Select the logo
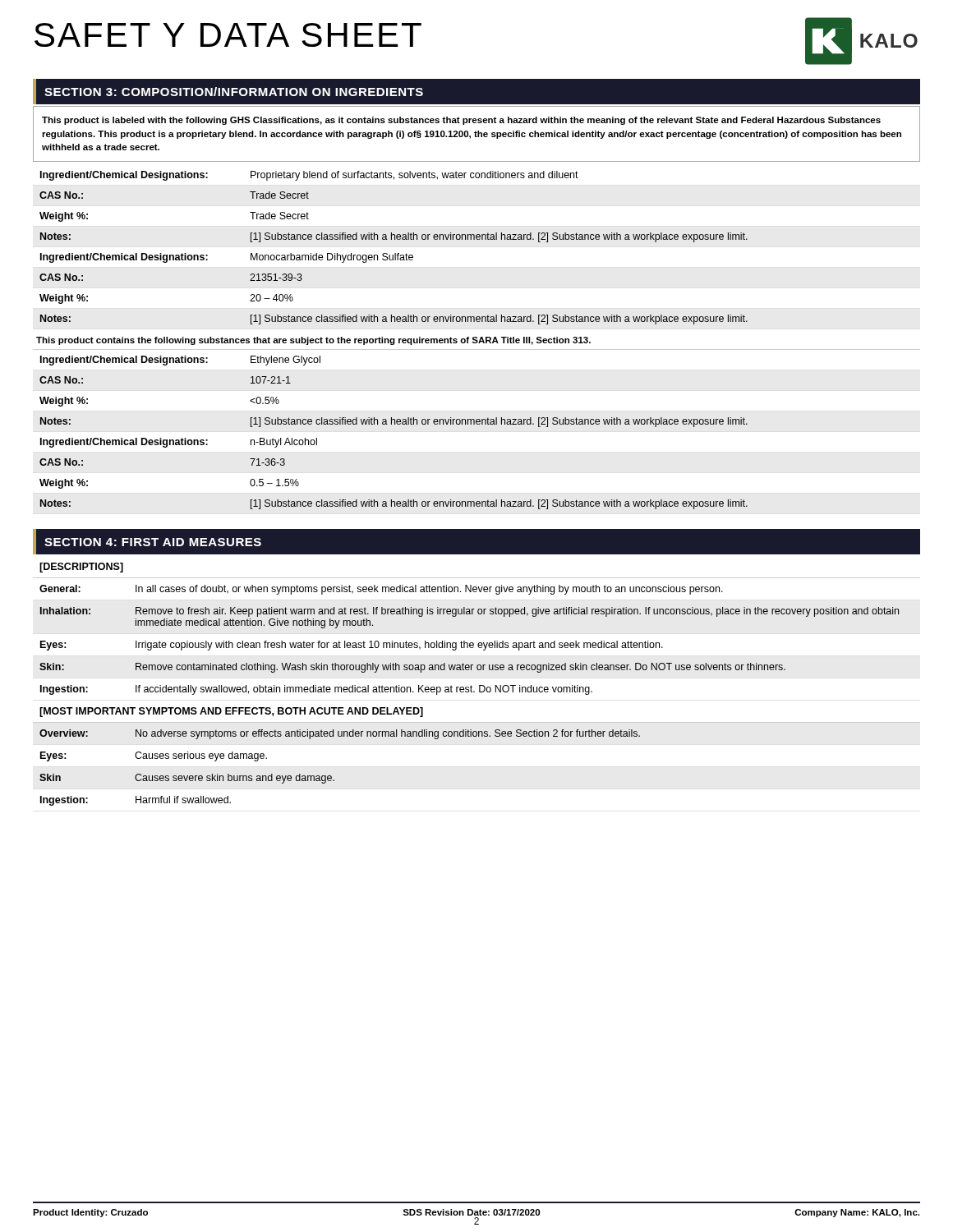This screenshot has height=1232, width=953. point(863,41)
